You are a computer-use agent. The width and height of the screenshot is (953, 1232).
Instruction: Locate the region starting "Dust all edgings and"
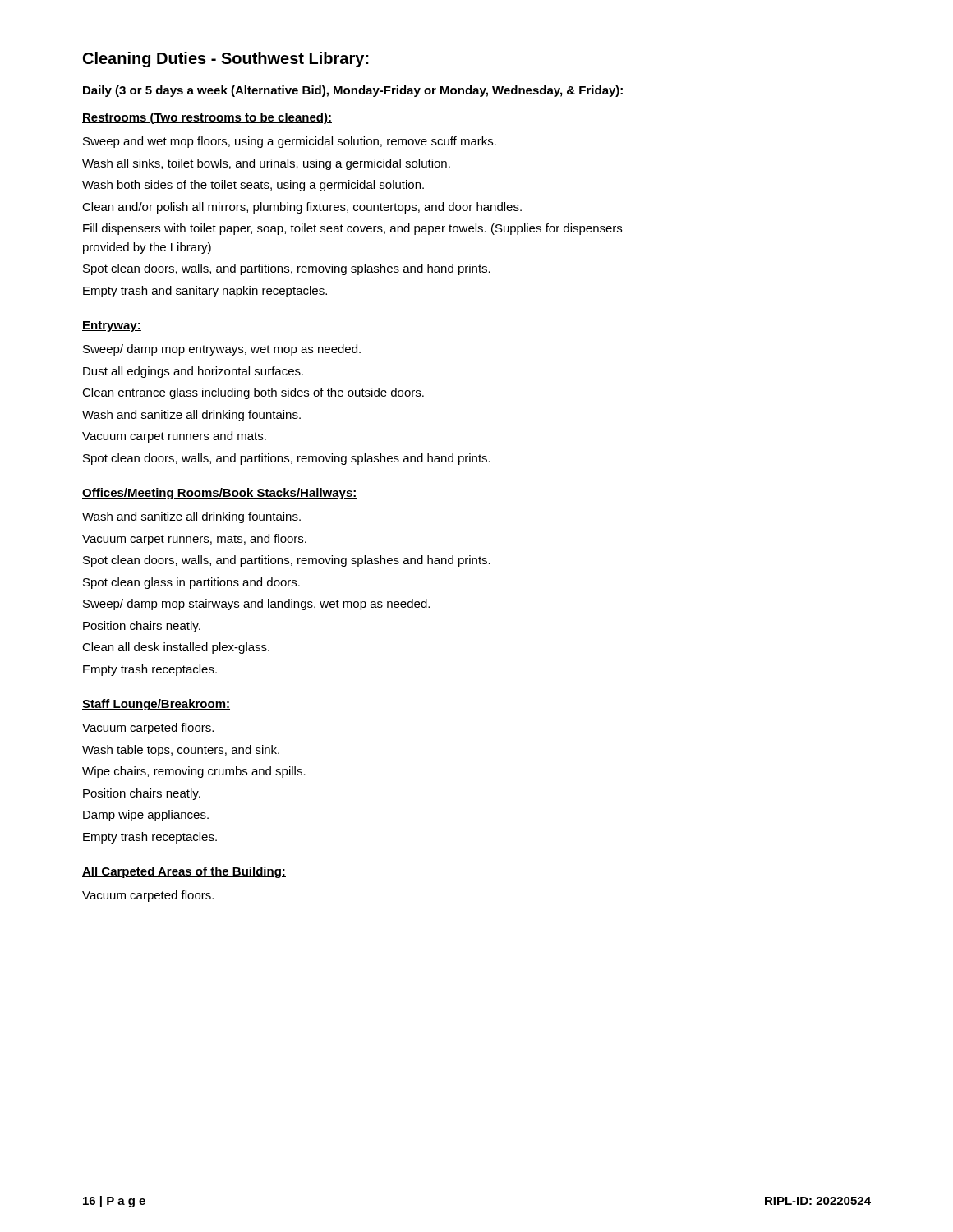pyautogui.click(x=193, y=370)
